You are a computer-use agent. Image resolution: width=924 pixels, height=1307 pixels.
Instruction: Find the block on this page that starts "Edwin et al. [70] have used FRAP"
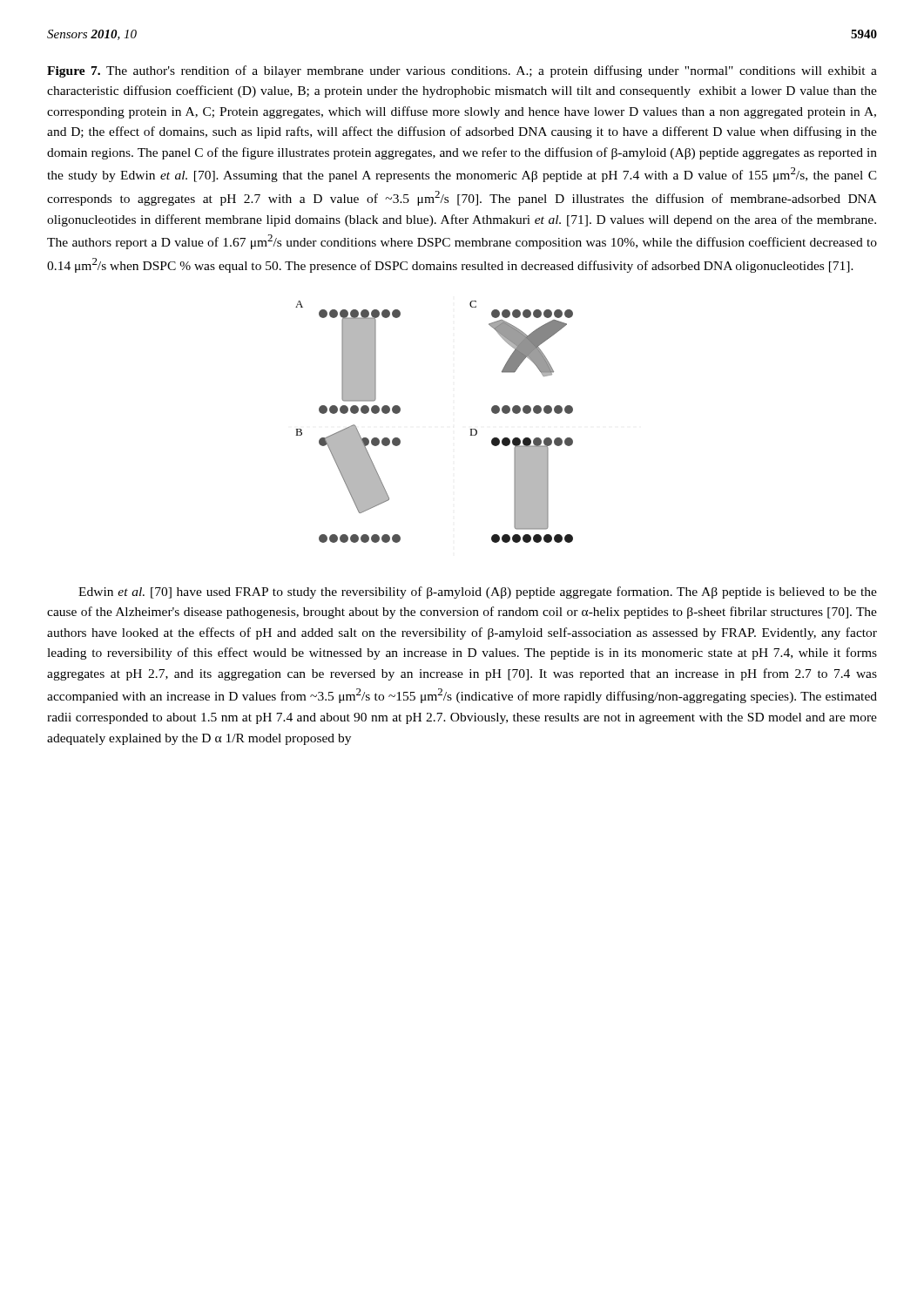point(462,664)
